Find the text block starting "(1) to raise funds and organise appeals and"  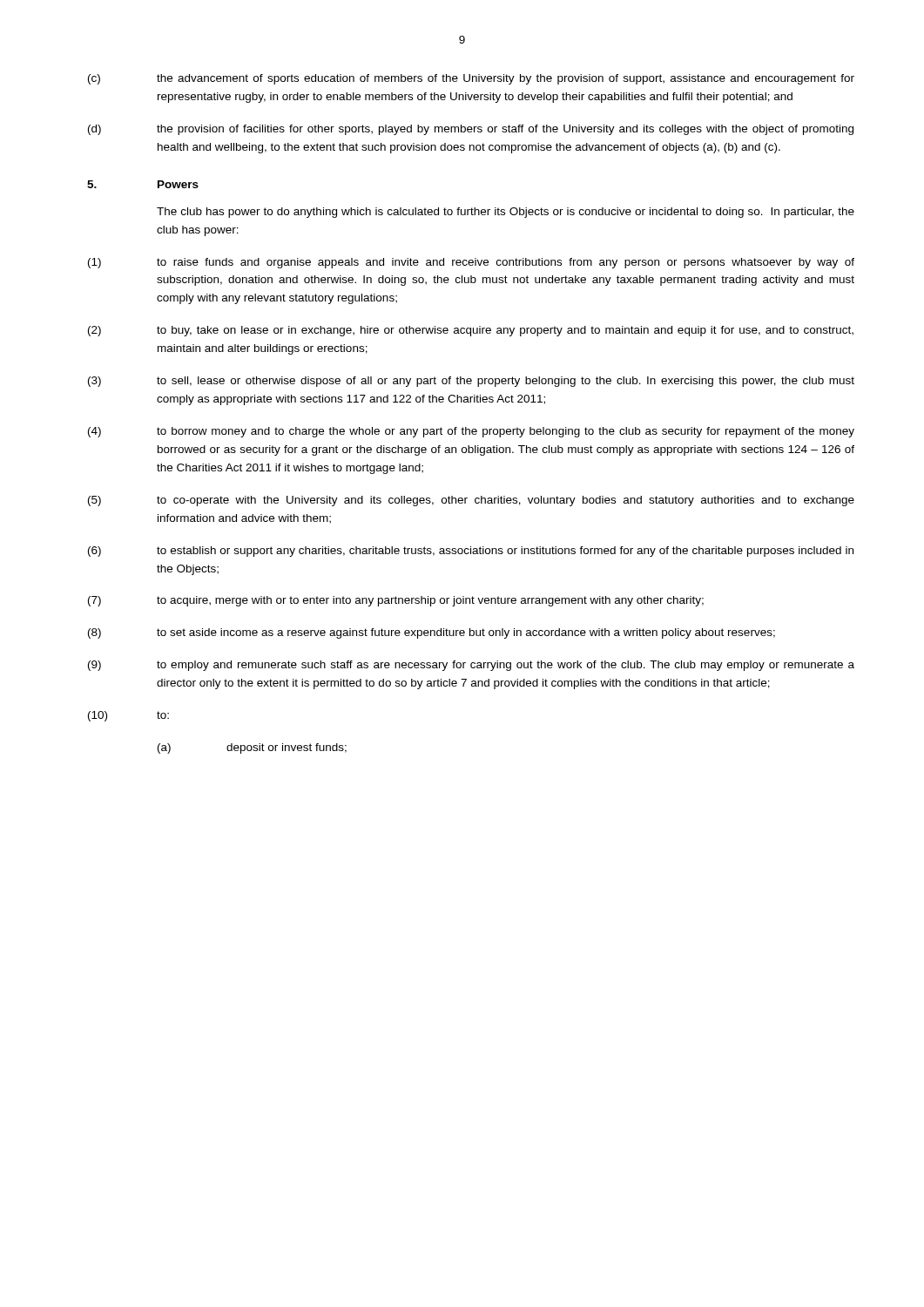tap(471, 280)
